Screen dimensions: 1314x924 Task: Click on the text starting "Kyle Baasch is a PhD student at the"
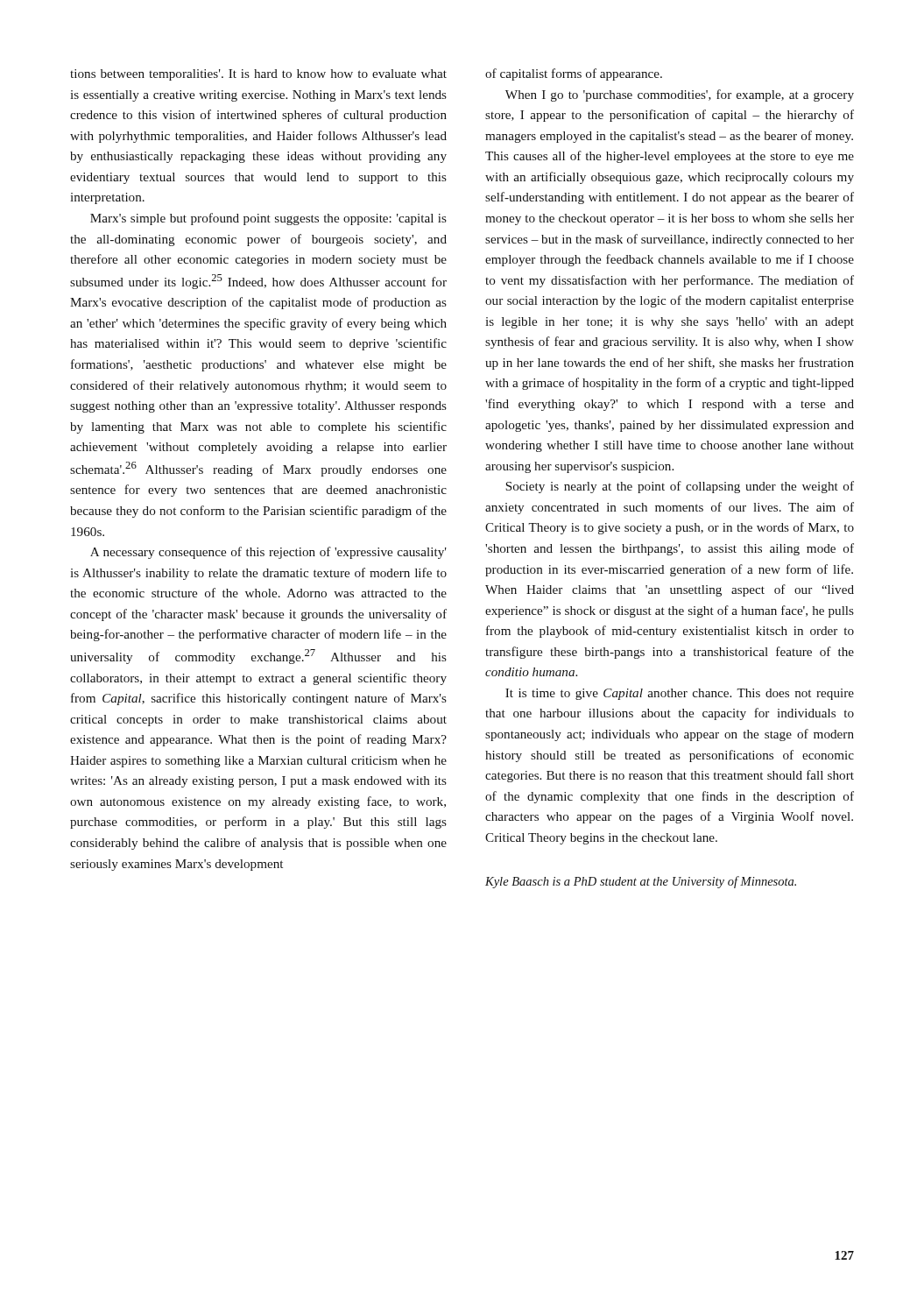coord(641,882)
